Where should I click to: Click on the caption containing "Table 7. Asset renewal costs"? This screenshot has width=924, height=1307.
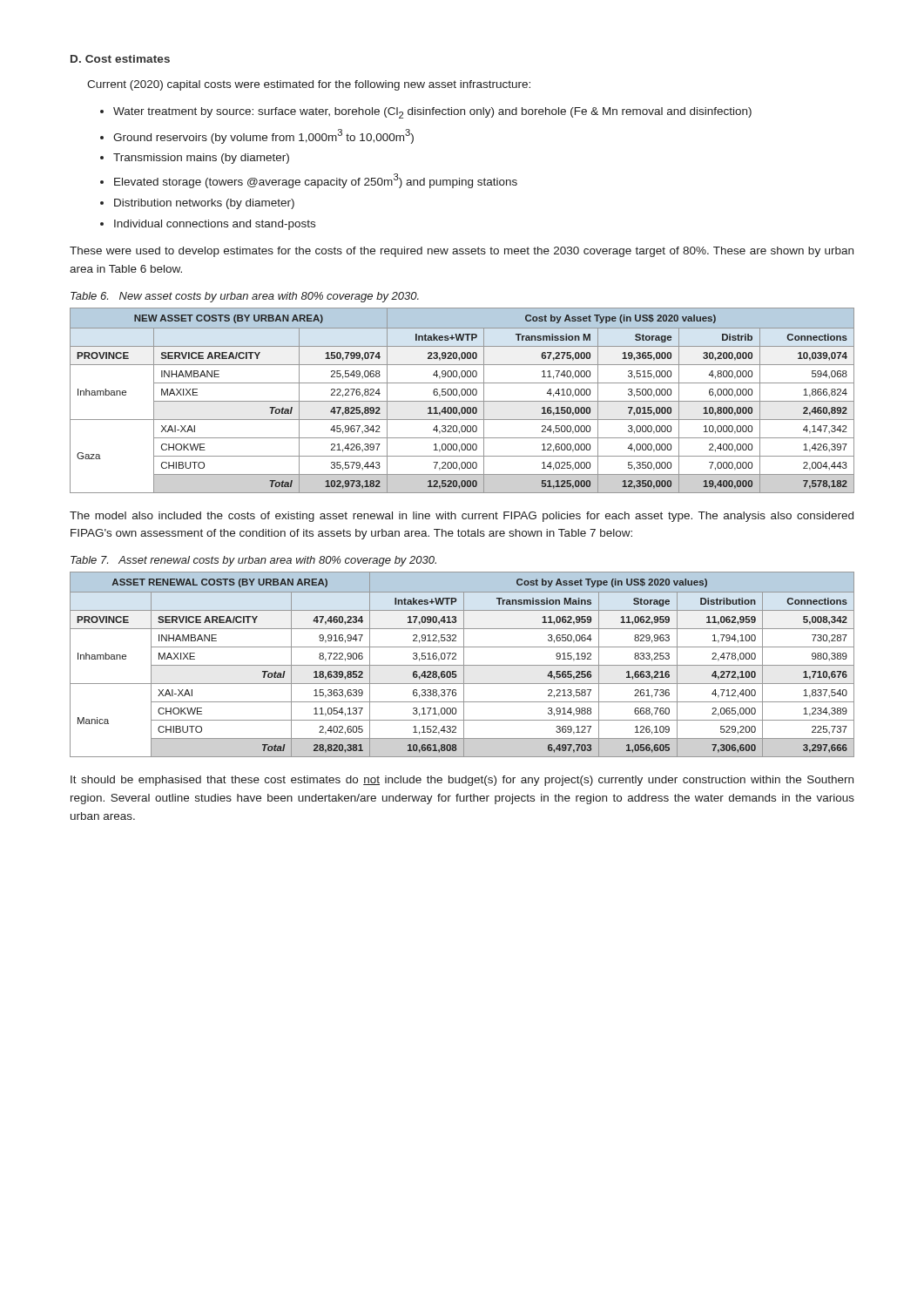(x=254, y=560)
